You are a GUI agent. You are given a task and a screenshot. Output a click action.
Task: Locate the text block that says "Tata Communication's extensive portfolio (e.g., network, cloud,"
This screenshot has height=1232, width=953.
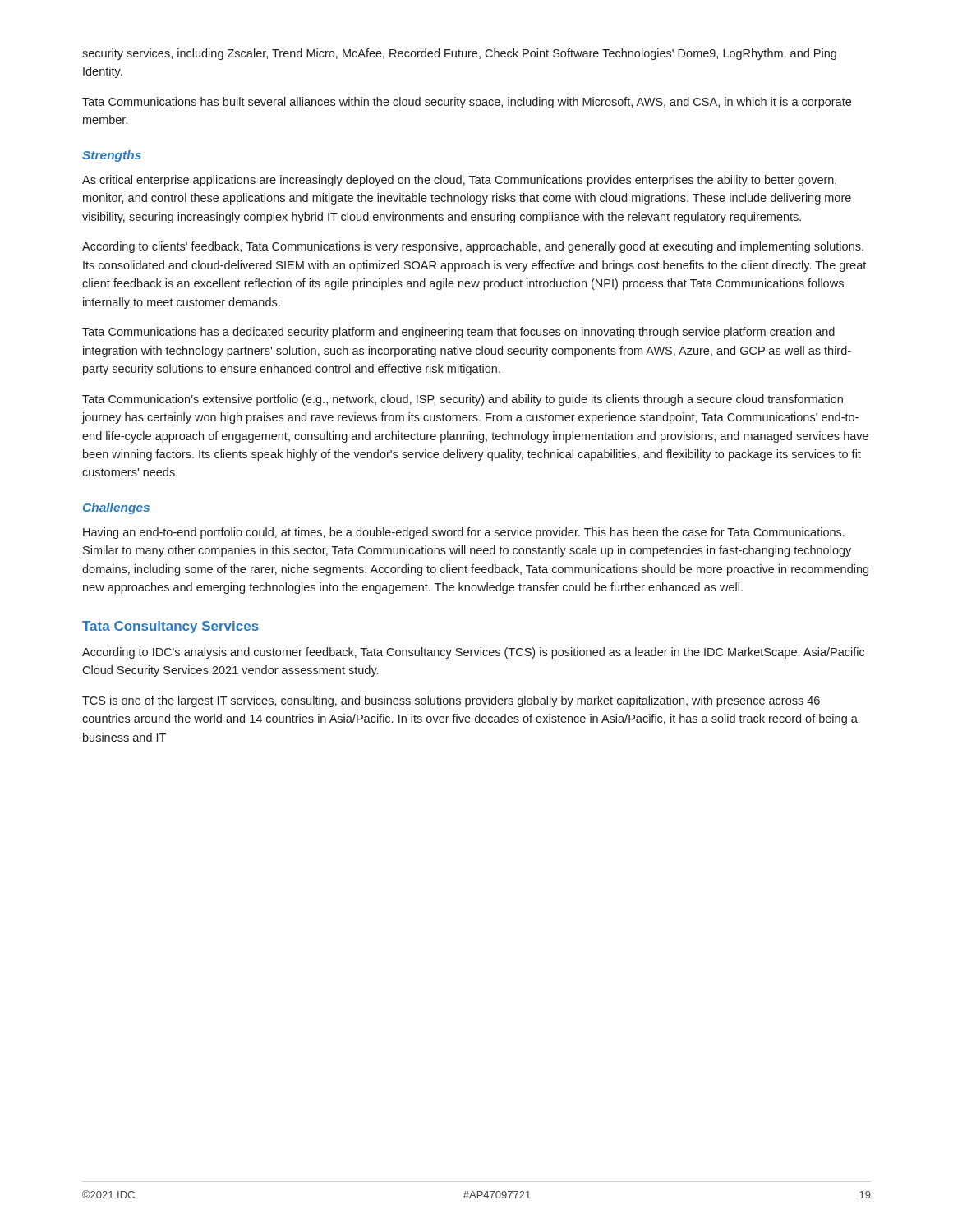click(475, 436)
